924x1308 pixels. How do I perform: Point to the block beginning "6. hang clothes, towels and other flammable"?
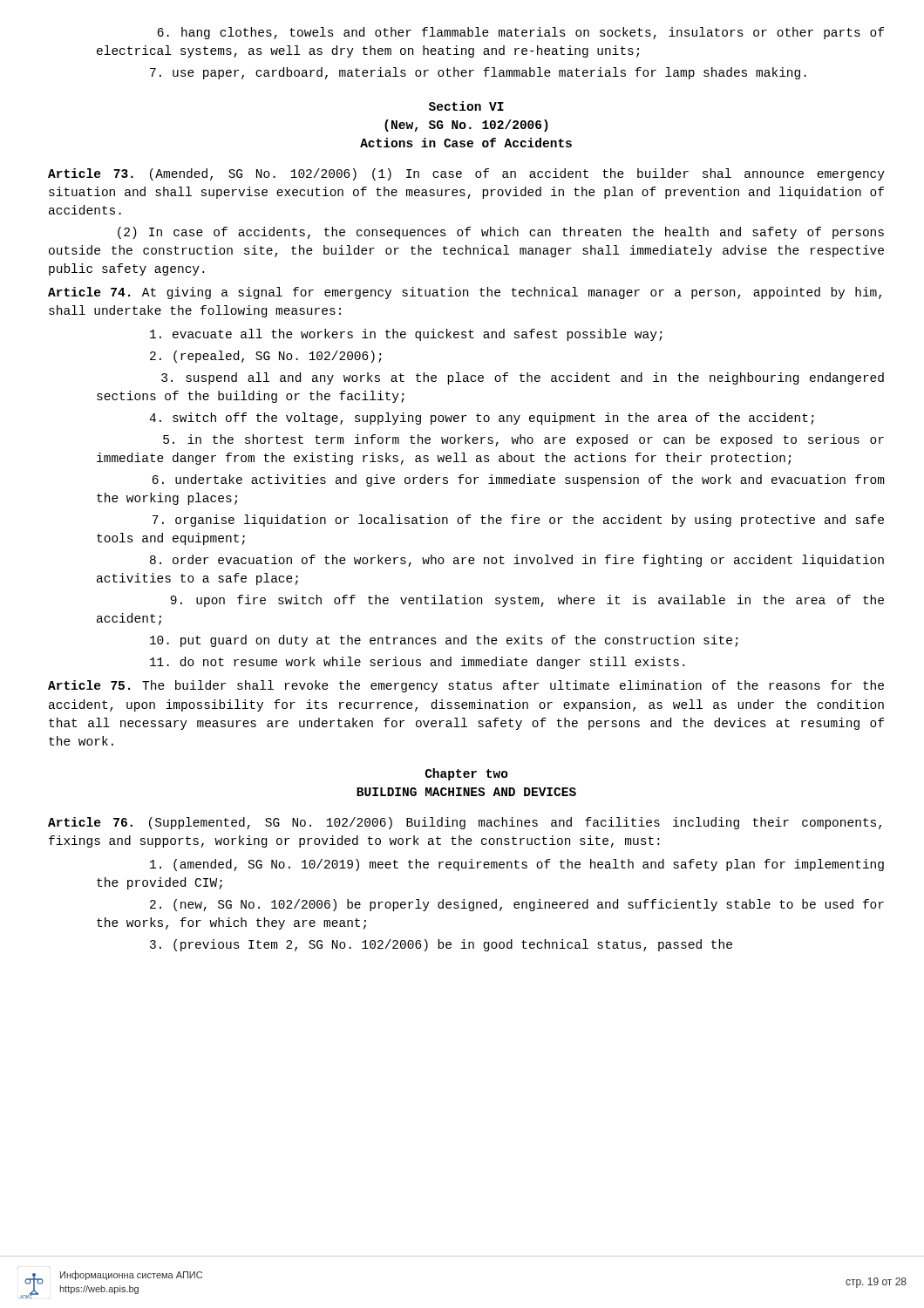tap(490, 43)
